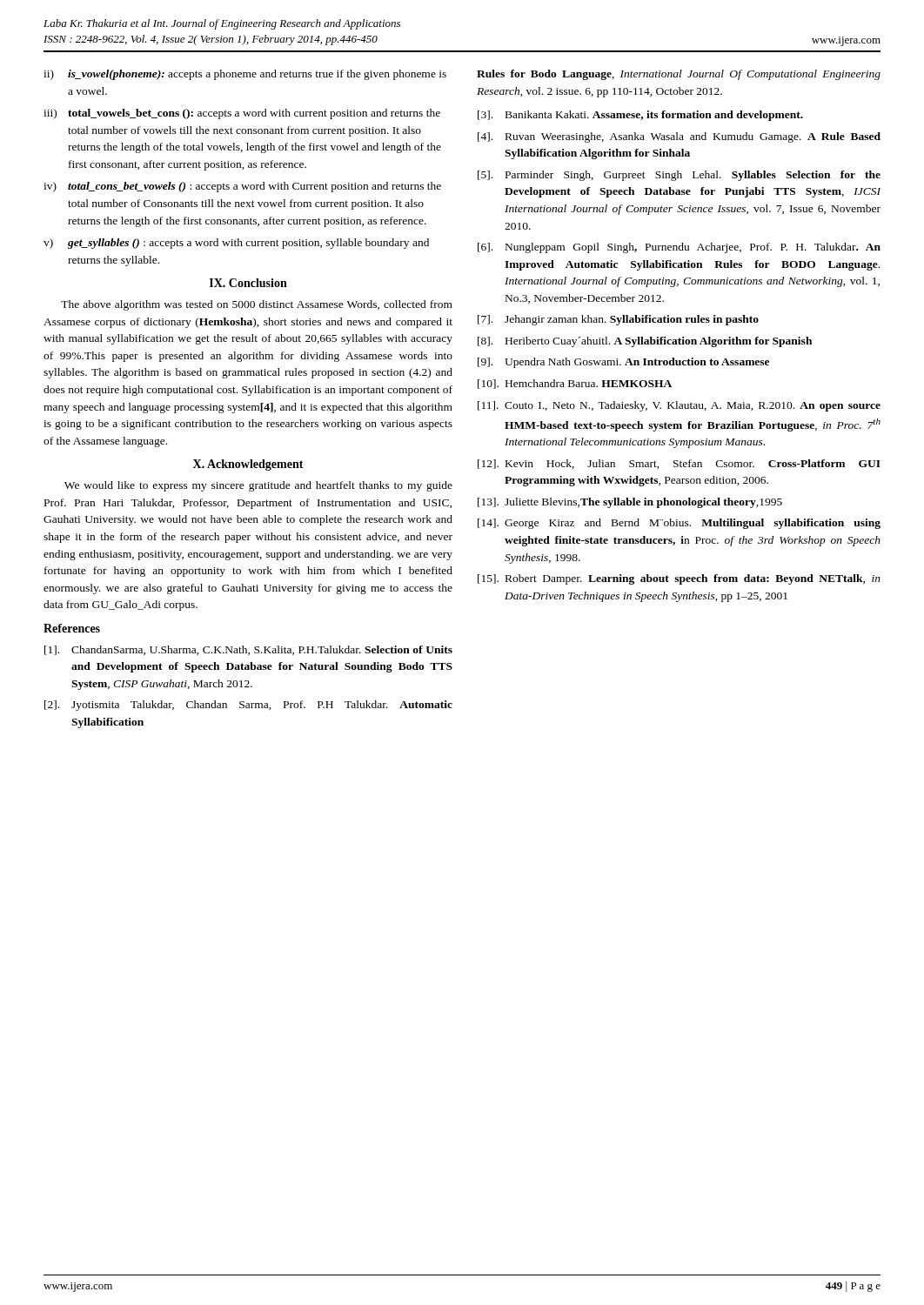Image resolution: width=924 pixels, height=1305 pixels.
Task: Point to the element starting "[12]. Kevin Hock, Julian"
Action: (x=679, y=472)
